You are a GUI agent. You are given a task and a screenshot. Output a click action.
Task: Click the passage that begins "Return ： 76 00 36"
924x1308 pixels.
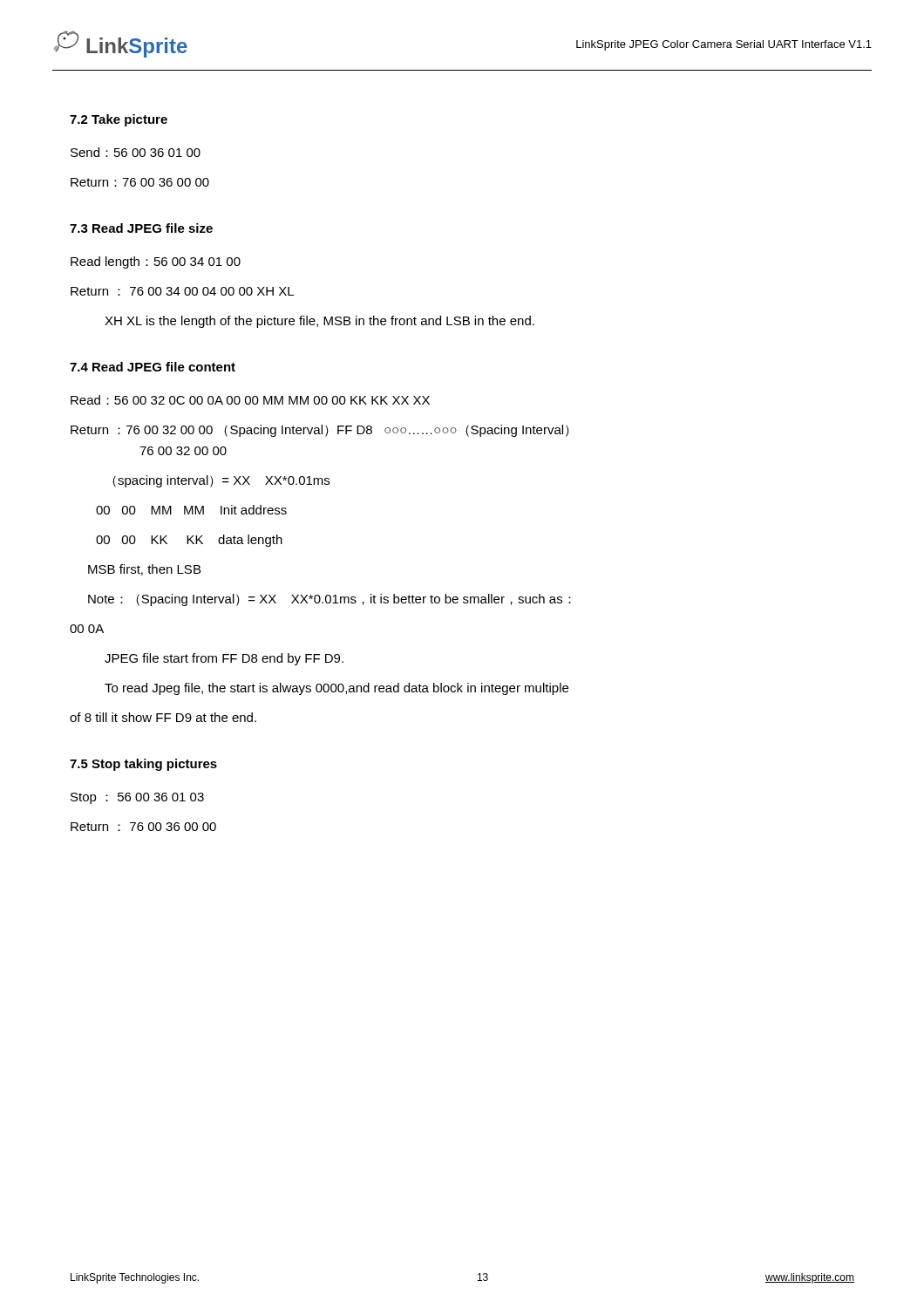143,826
